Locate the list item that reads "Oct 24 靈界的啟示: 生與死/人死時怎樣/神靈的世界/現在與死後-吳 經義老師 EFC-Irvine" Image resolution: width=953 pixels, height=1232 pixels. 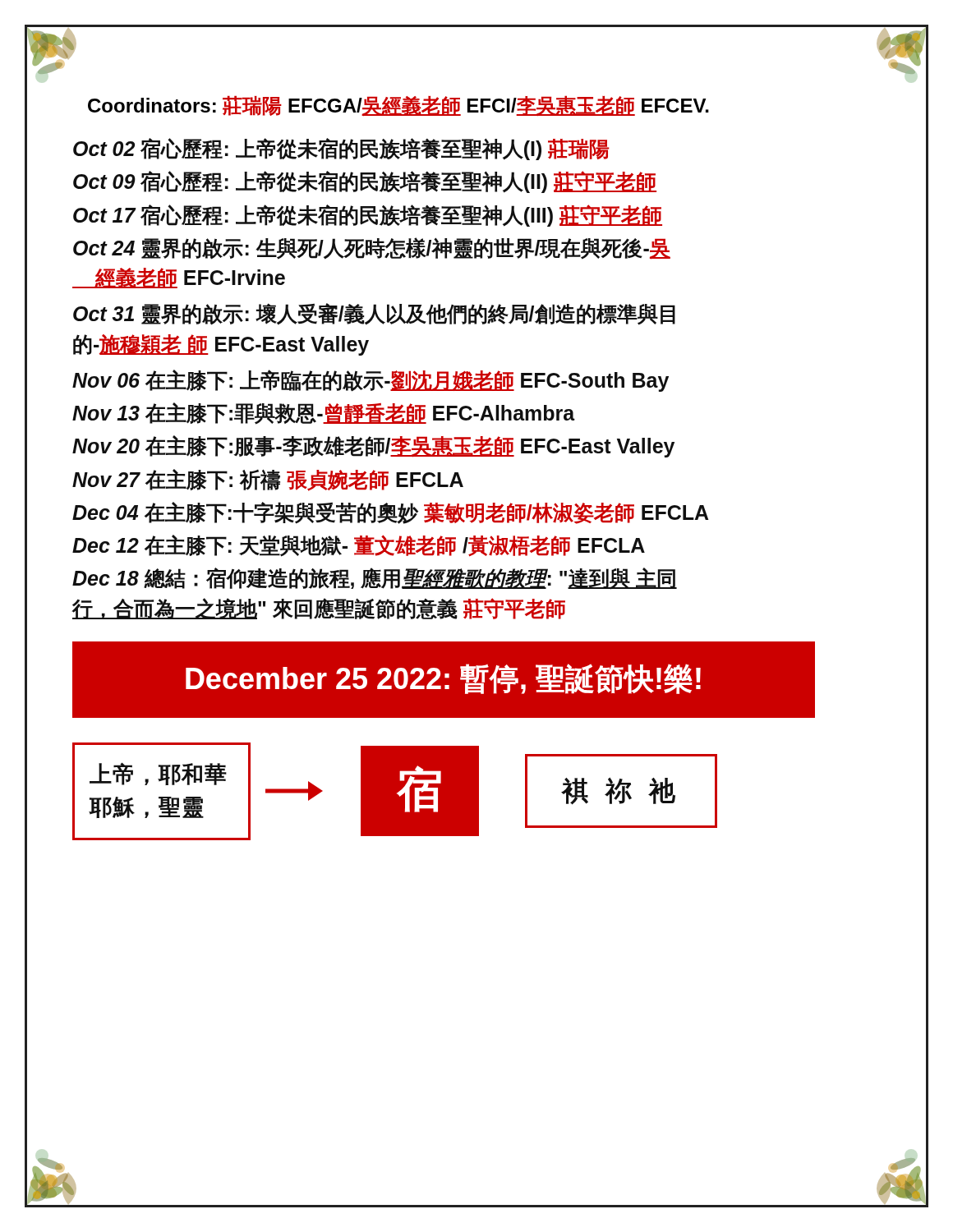pos(371,263)
